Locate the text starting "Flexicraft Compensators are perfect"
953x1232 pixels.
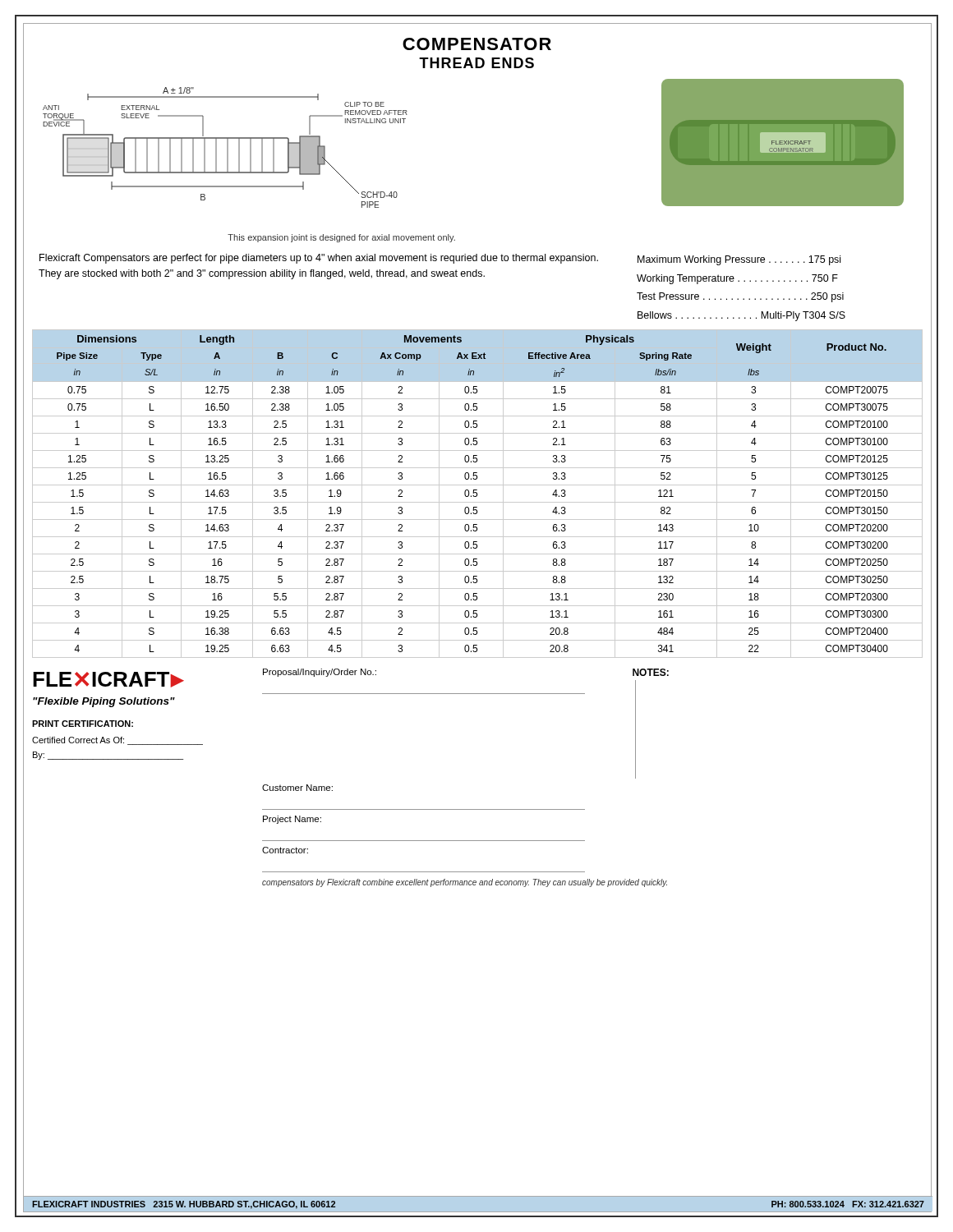click(x=319, y=266)
